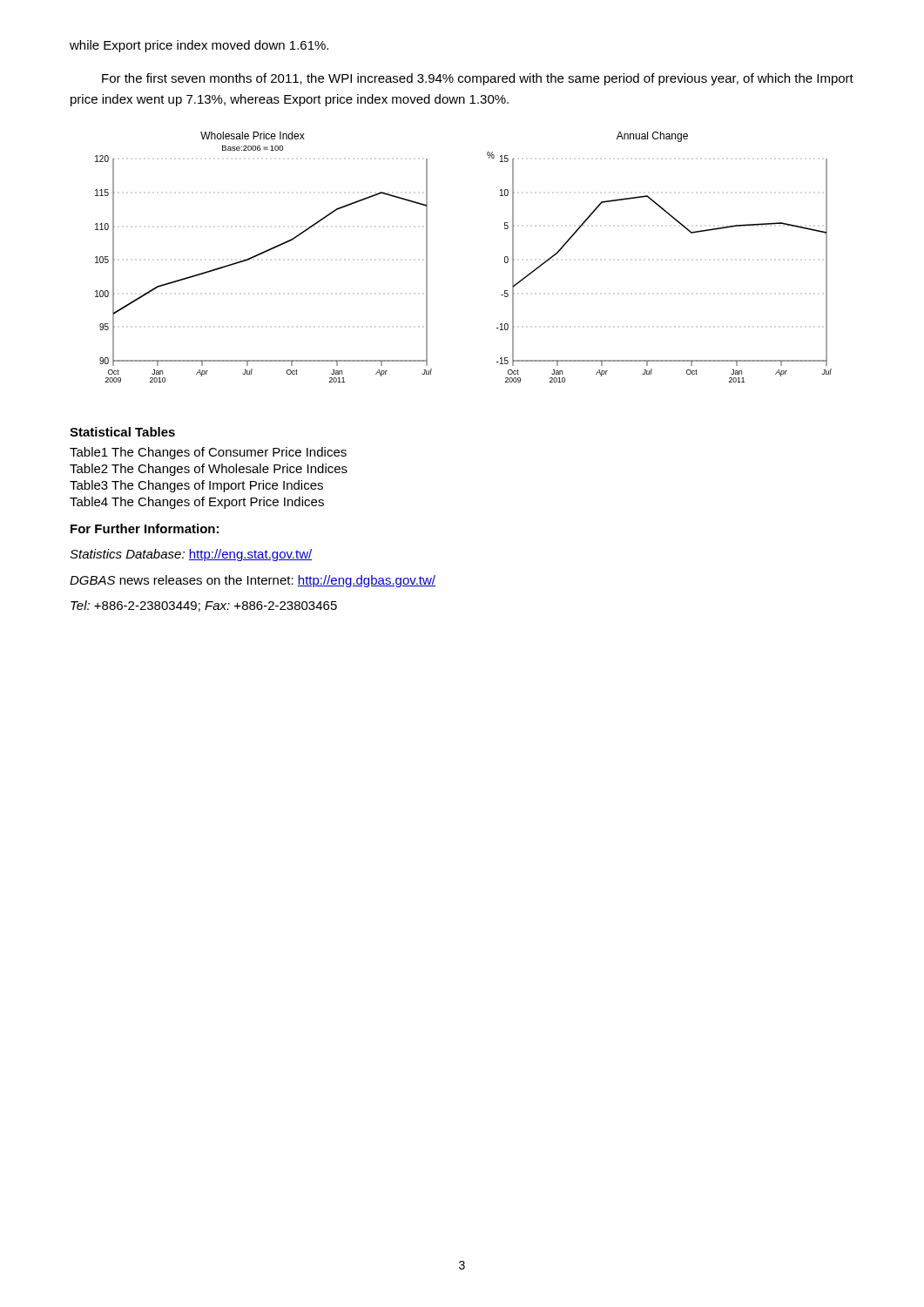Locate the element starting "For Further Information:"
This screenshot has height=1307, width=924.
pyautogui.click(x=145, y=528)
